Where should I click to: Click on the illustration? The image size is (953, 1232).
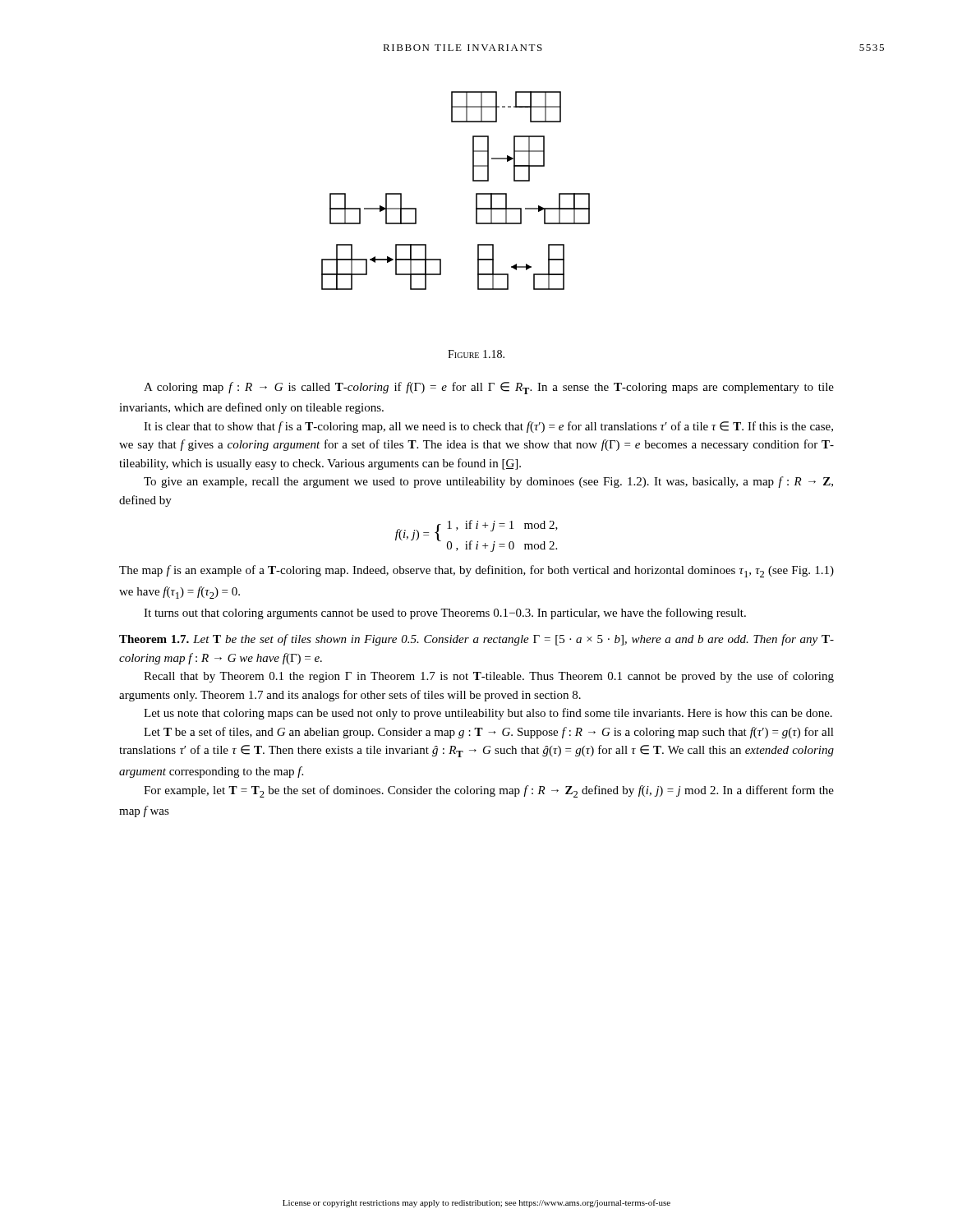[476, 210]
